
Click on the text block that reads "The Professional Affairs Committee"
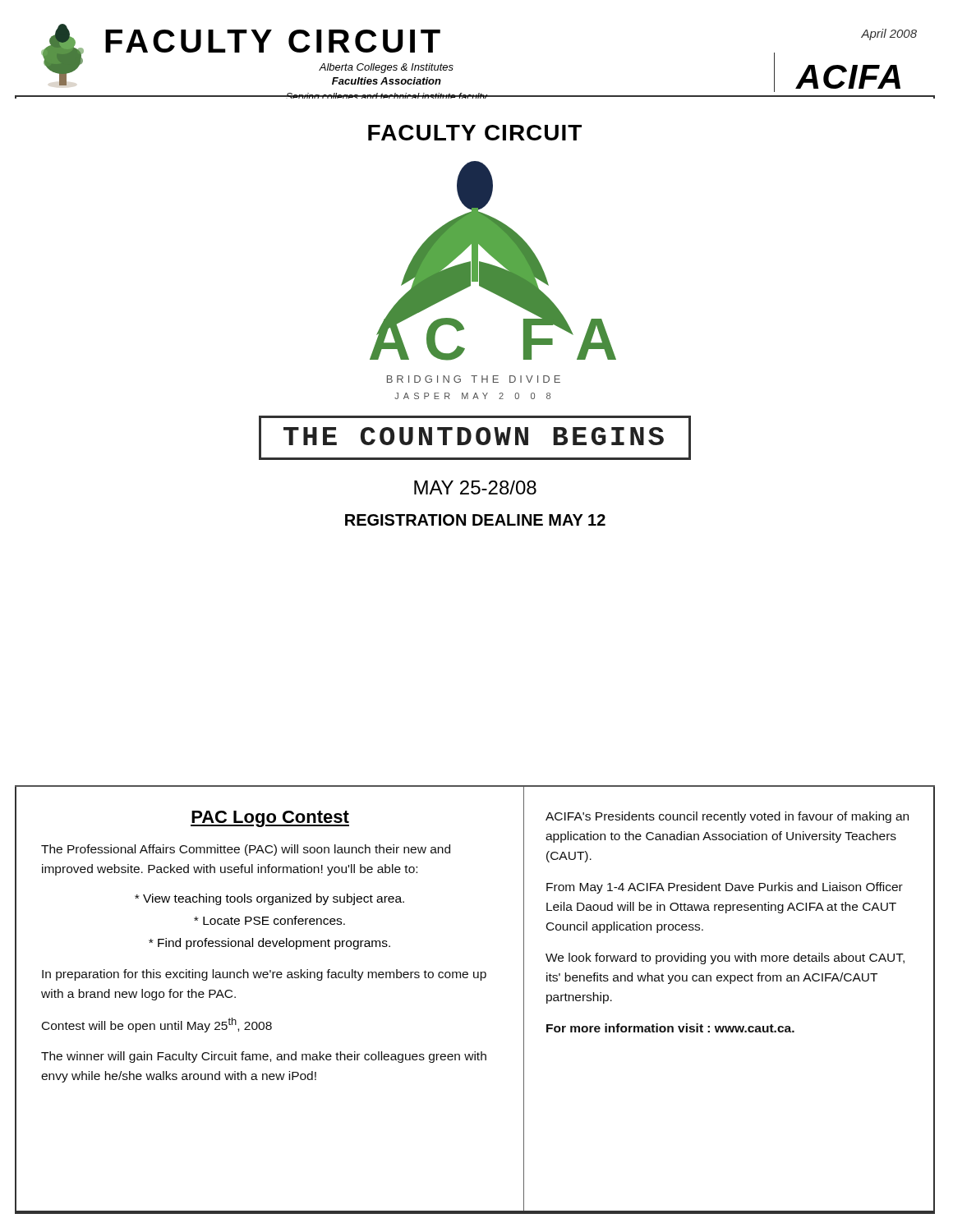coord(246,859)
